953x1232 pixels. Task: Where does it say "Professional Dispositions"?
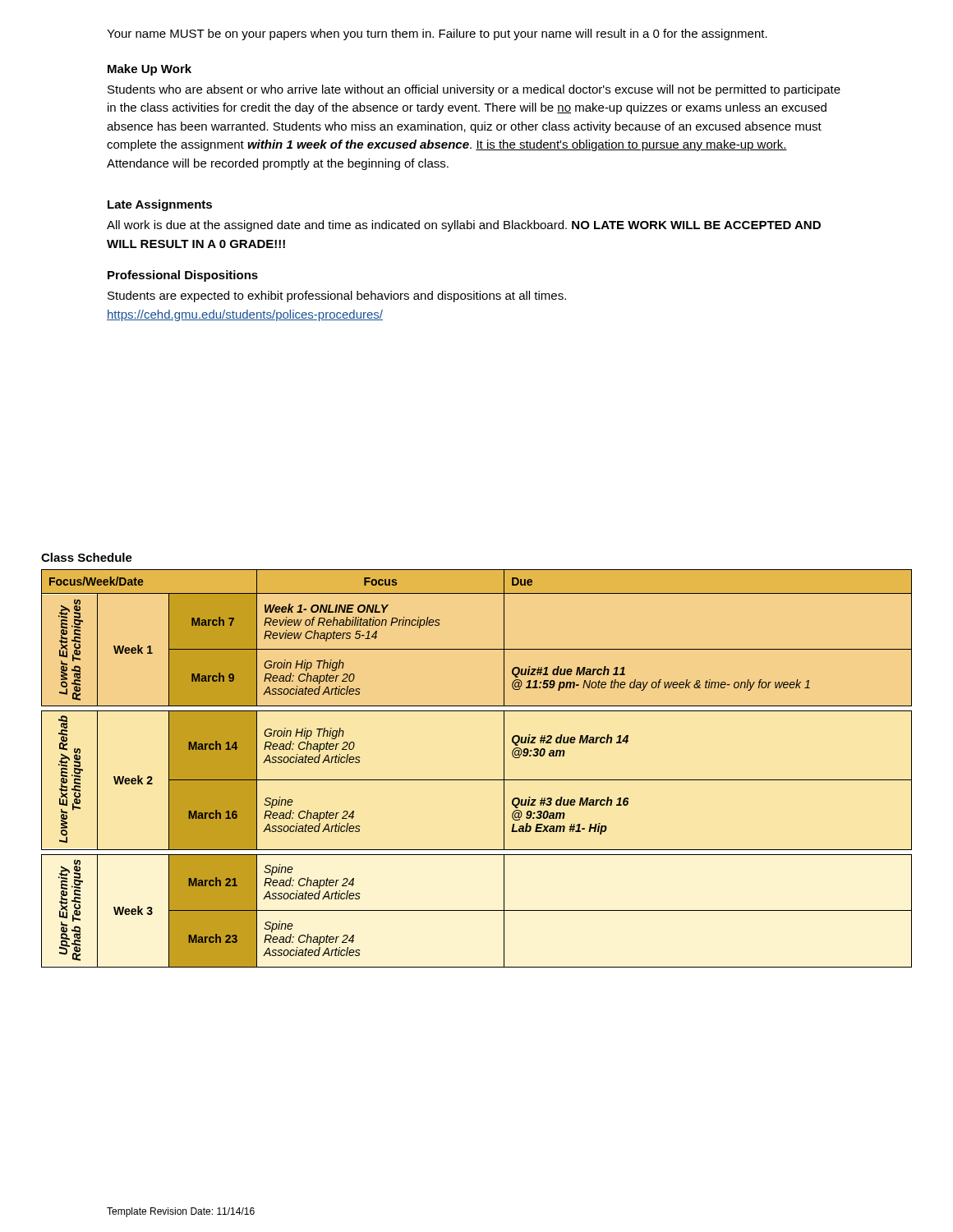pyautogui.click(x=182, y=275)
